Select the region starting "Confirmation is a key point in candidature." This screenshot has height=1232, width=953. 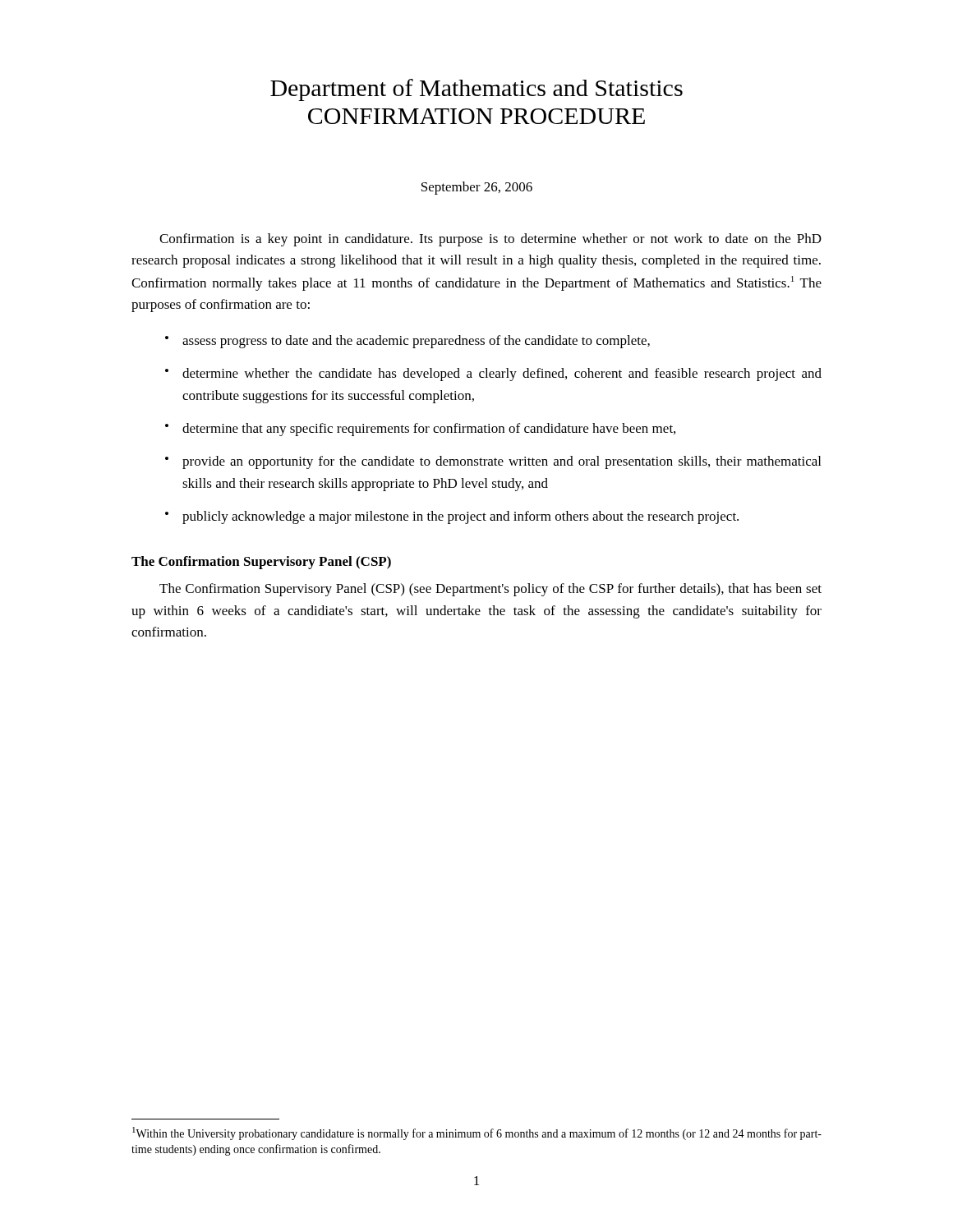coord(476,271)
